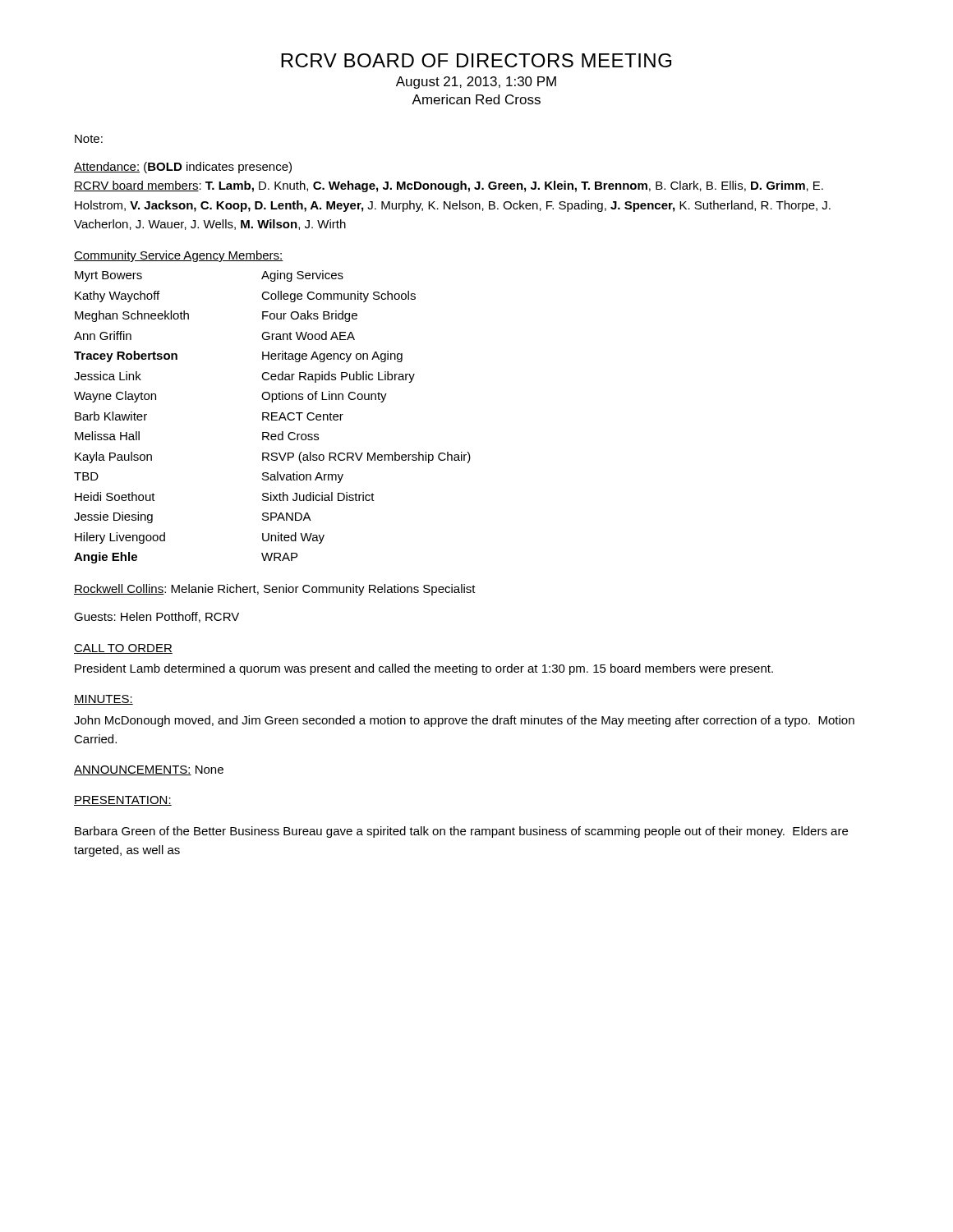Select the text that says "Guests: Helen Potthoff, RCRV"
This screenshot has height=1232, width=953.
coord(157,616)
